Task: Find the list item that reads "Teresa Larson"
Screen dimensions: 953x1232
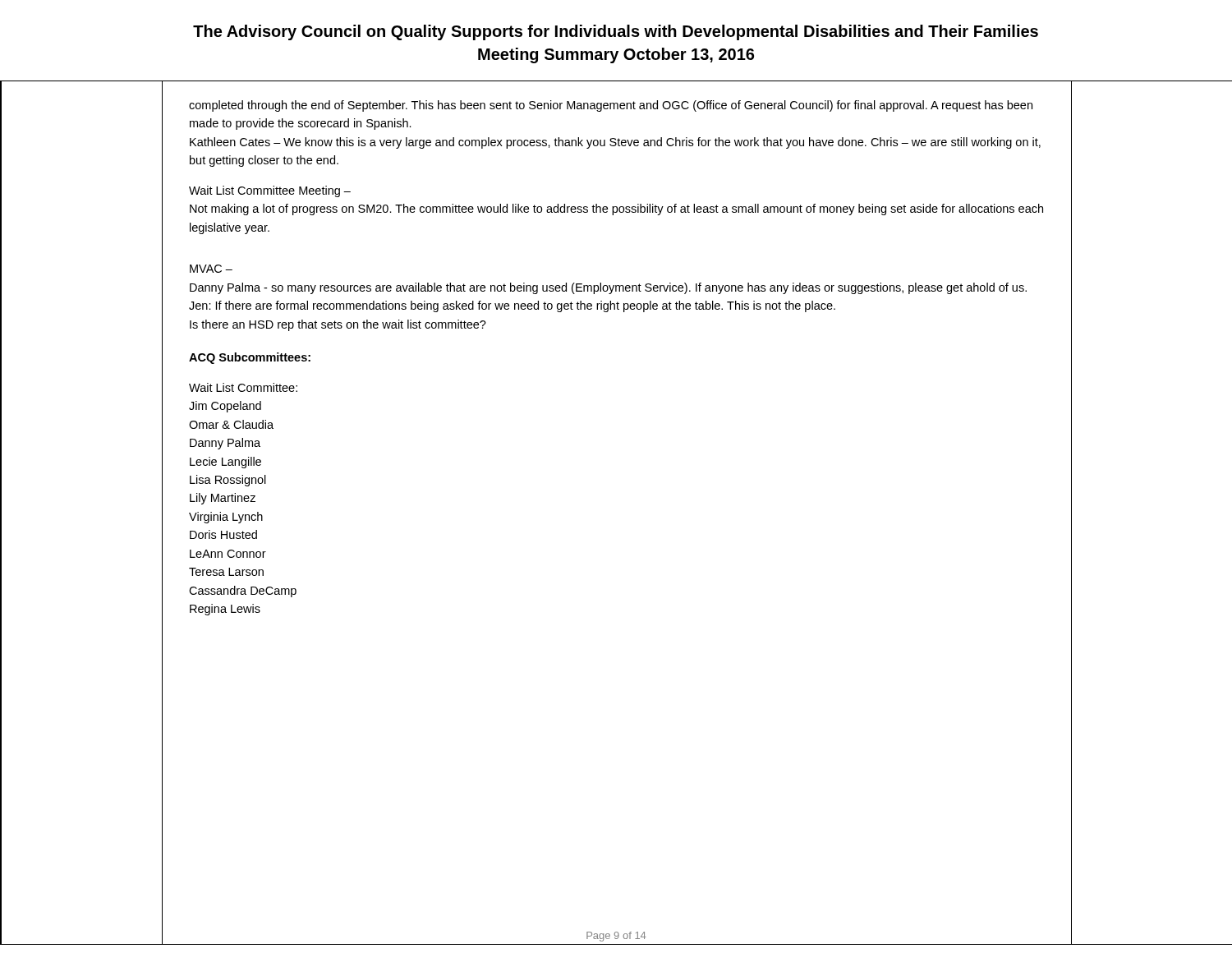Action: 227,572
